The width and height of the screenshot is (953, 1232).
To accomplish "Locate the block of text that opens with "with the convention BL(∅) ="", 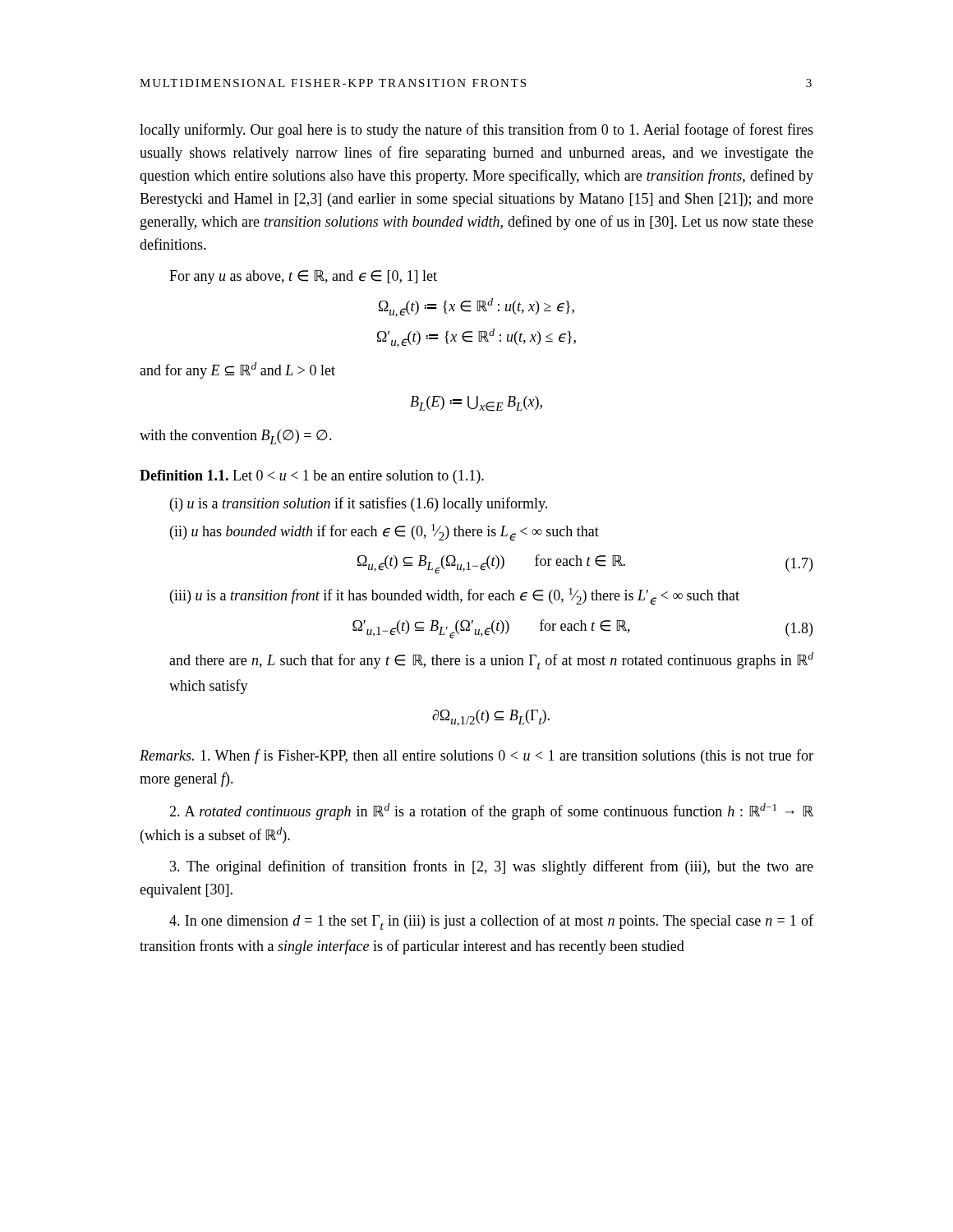I will click(x=236, y=437).
